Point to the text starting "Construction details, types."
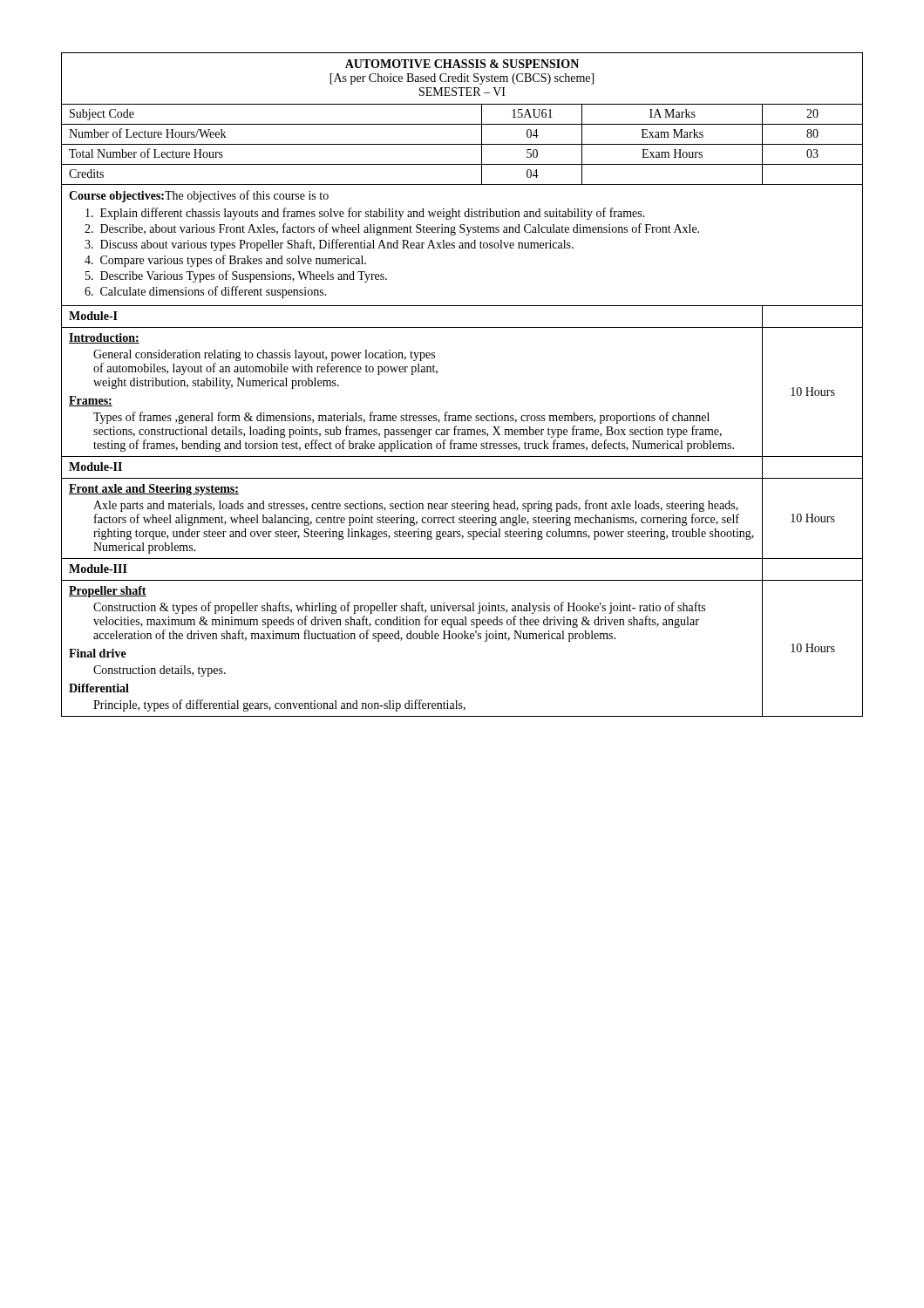This screenshot has height=1308, width=924. point(160,670)
